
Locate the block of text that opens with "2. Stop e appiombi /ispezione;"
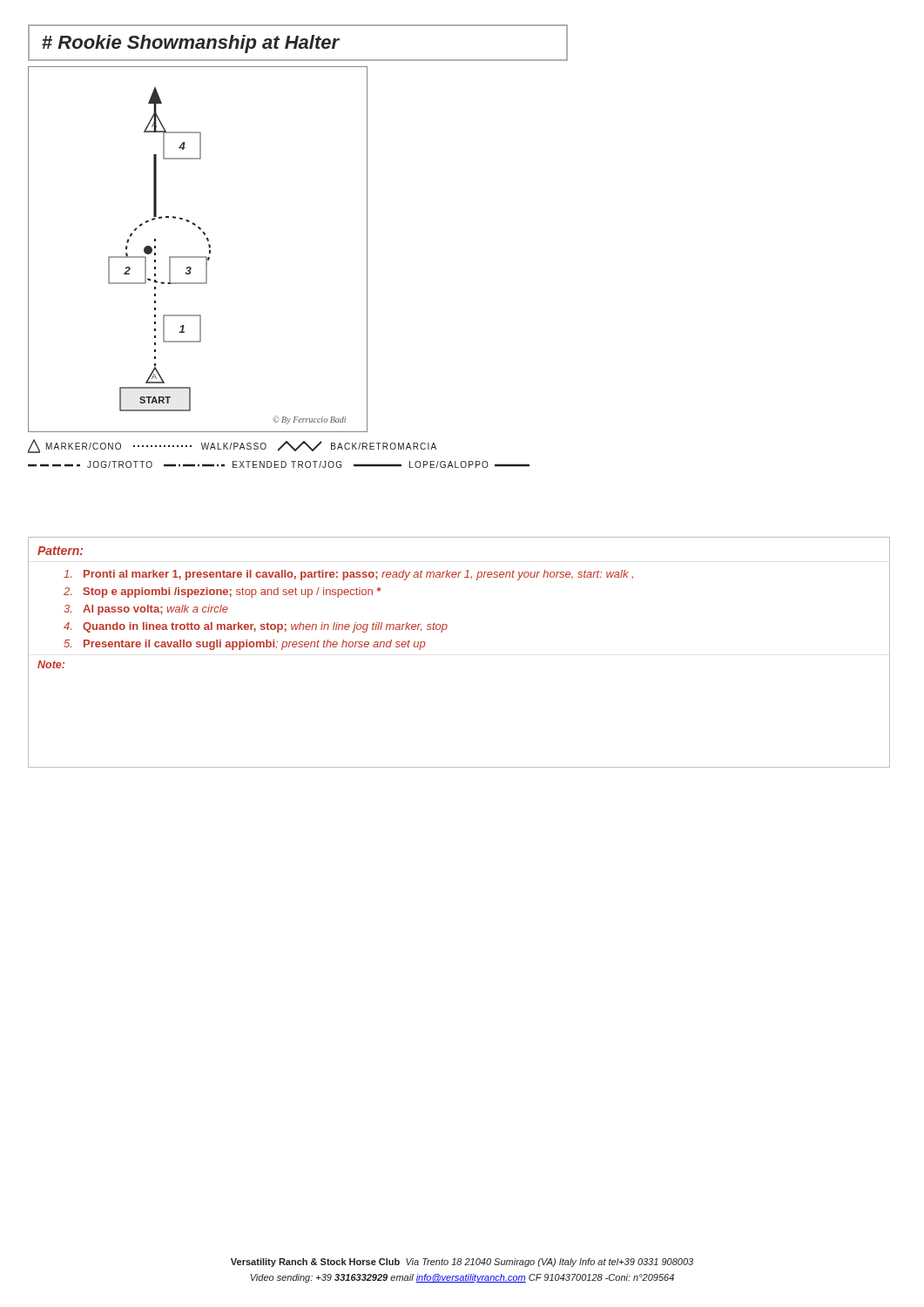(222, 591)
